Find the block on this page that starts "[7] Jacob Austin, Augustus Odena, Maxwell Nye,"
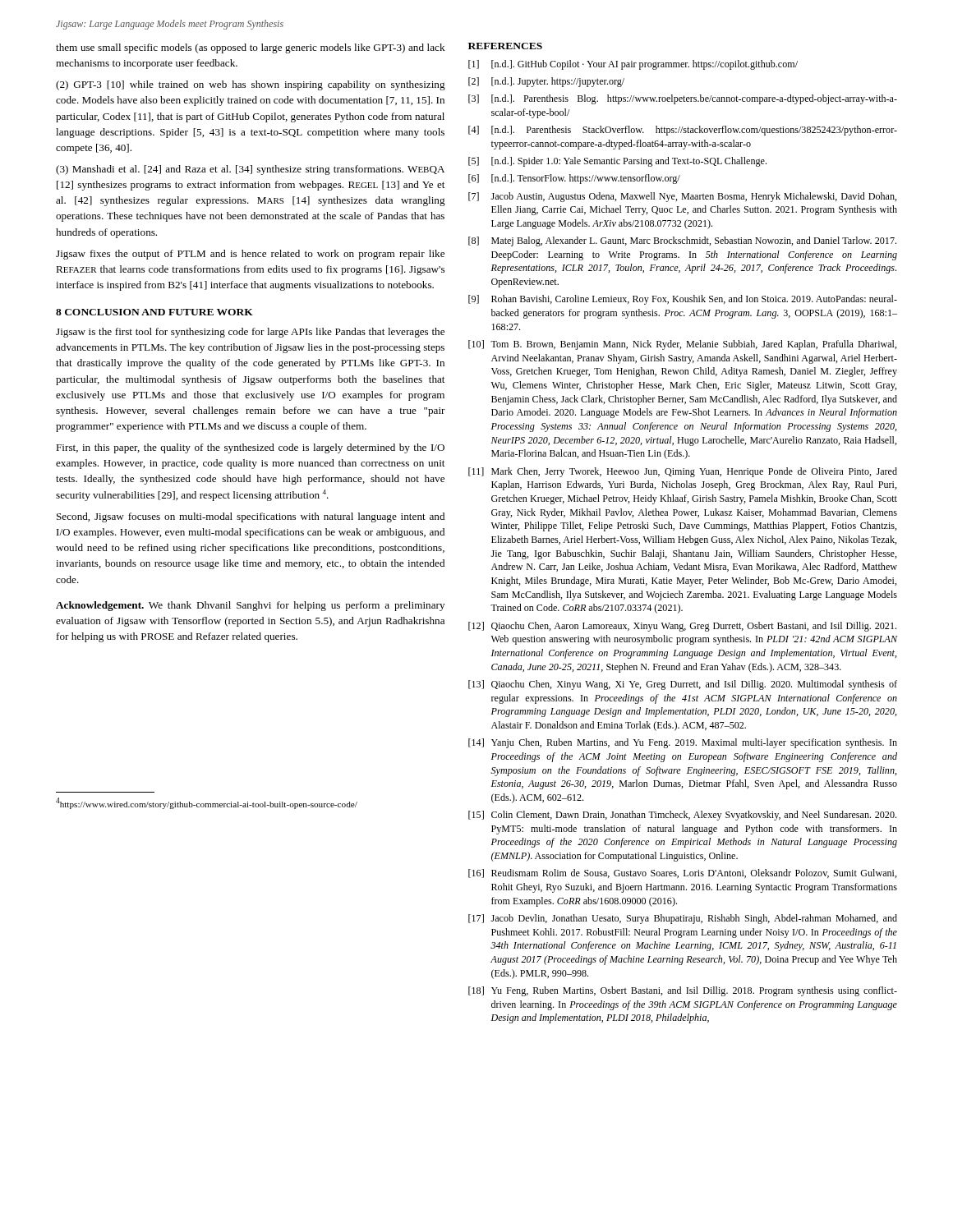 click(x=683, y=210)
